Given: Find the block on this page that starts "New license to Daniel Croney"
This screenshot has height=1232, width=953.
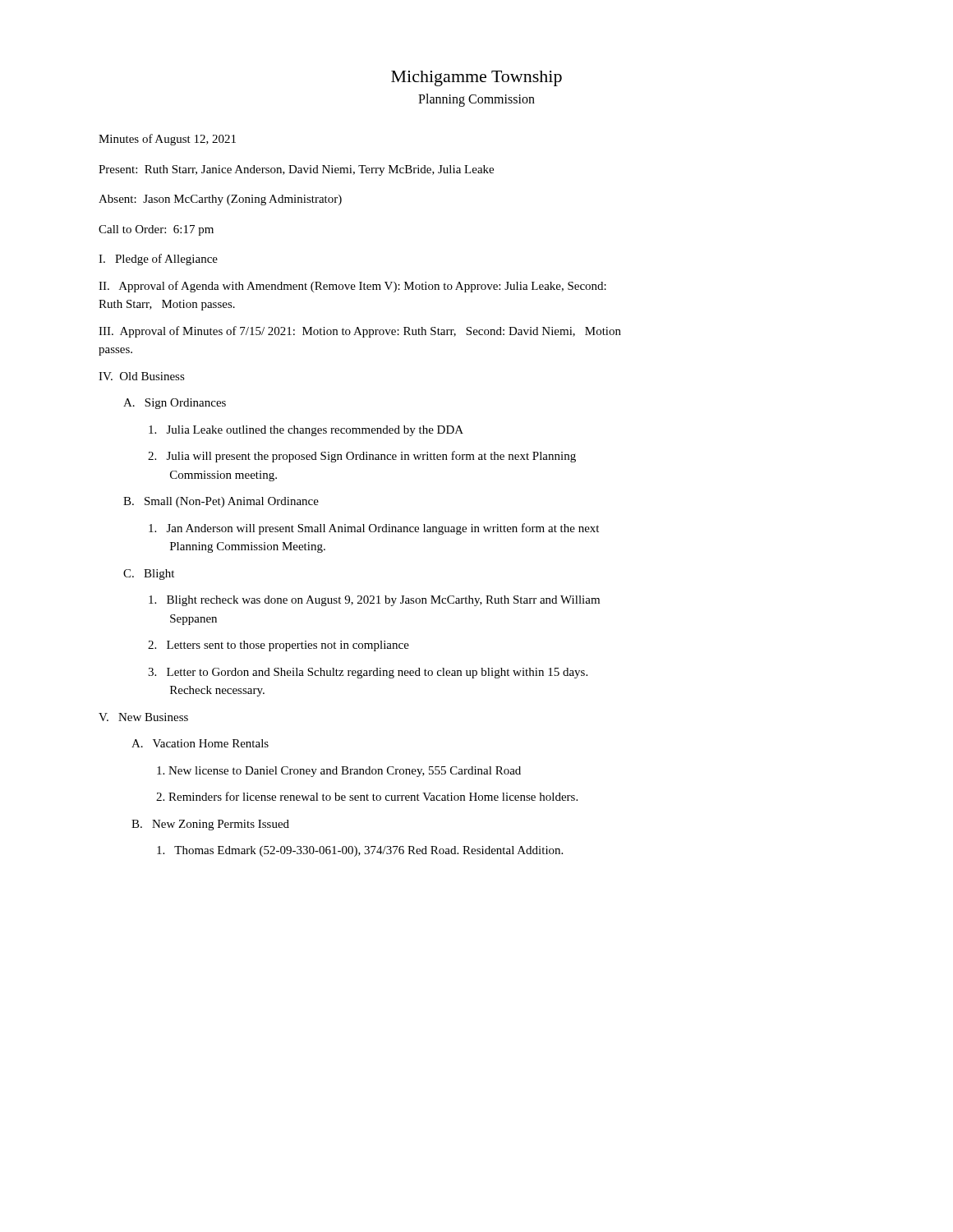Looking at the screenshot, I should (x=339, y=770).
